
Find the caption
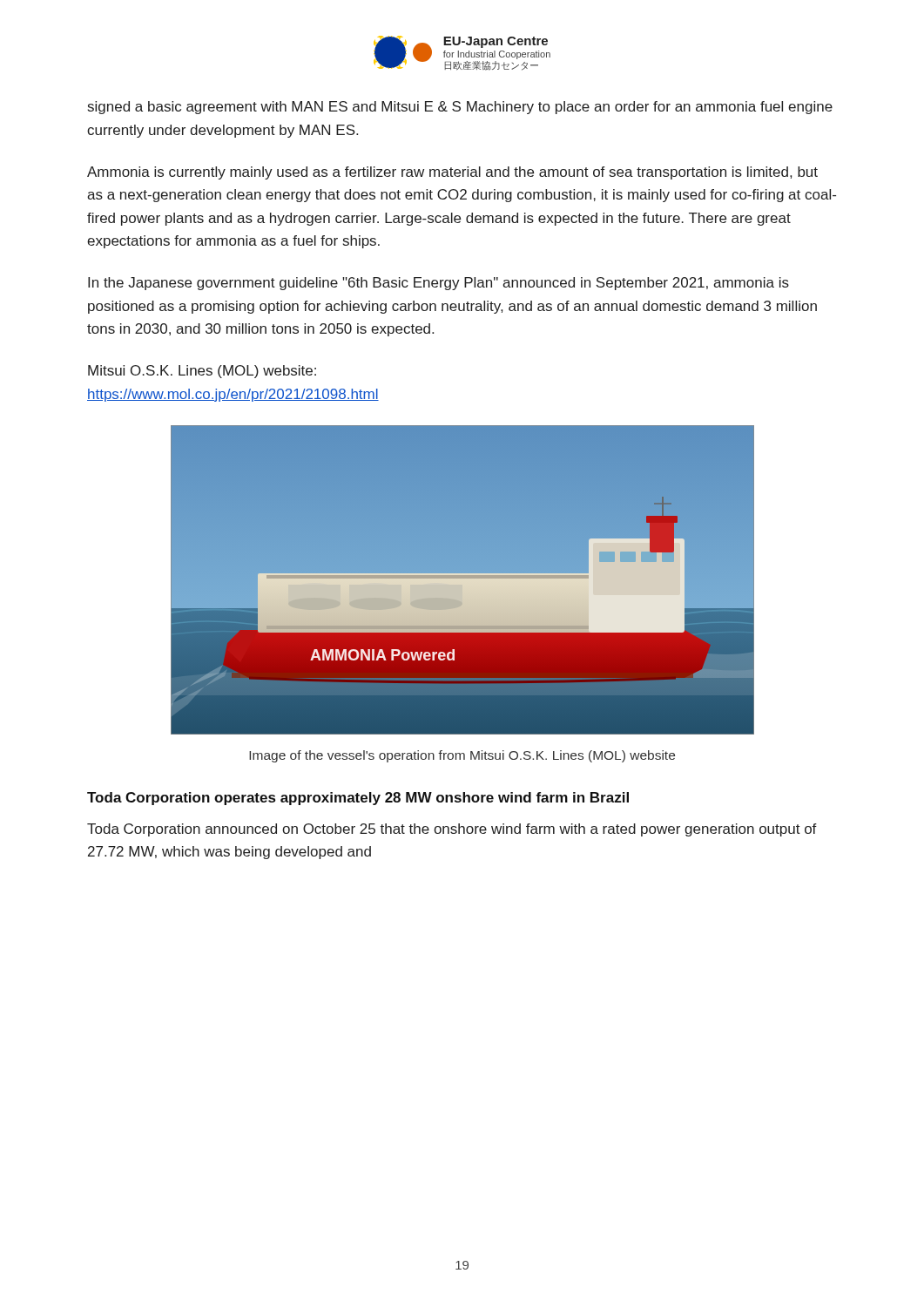pos(462,755)
